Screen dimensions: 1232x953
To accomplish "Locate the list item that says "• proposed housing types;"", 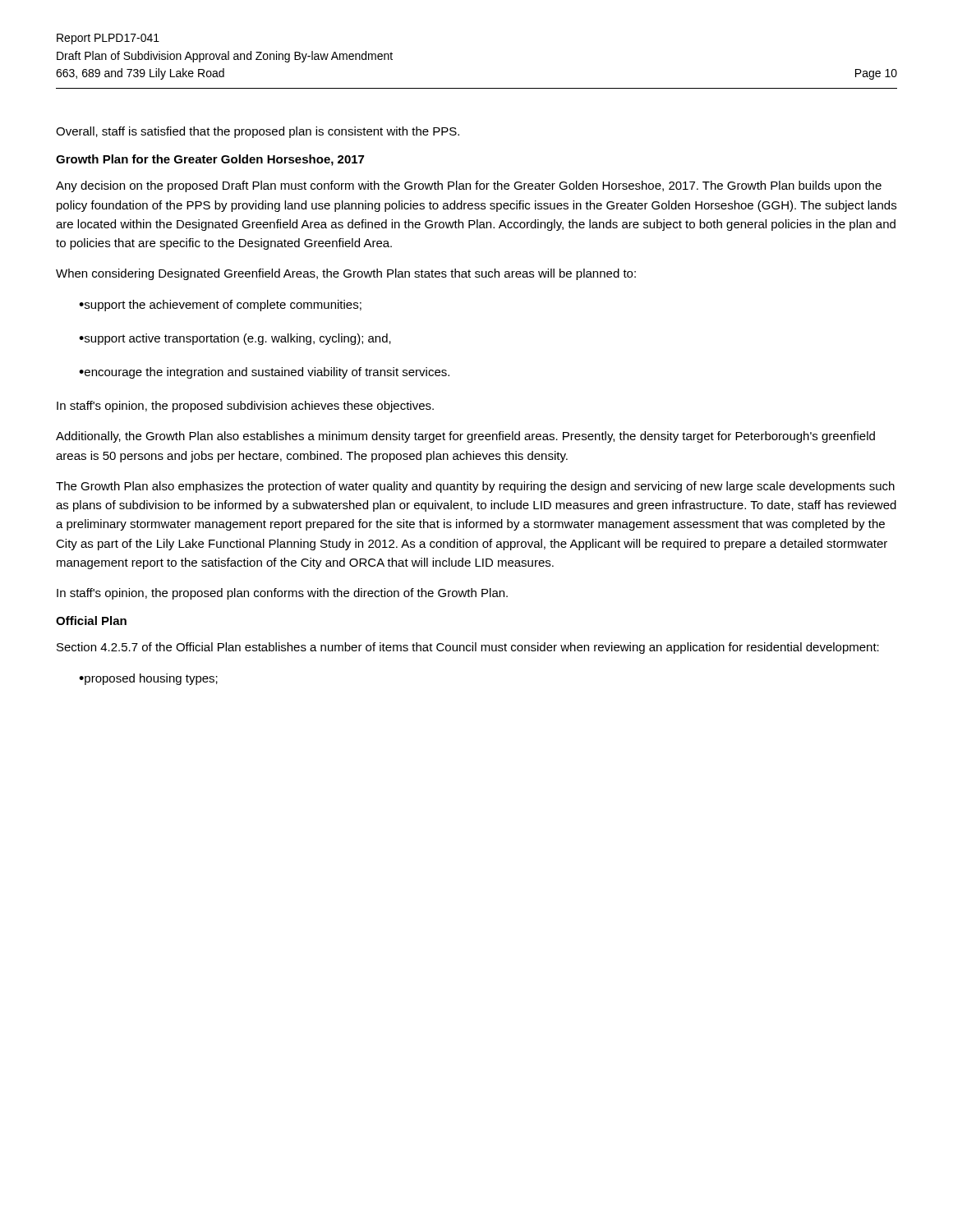I will pos(148,679).
